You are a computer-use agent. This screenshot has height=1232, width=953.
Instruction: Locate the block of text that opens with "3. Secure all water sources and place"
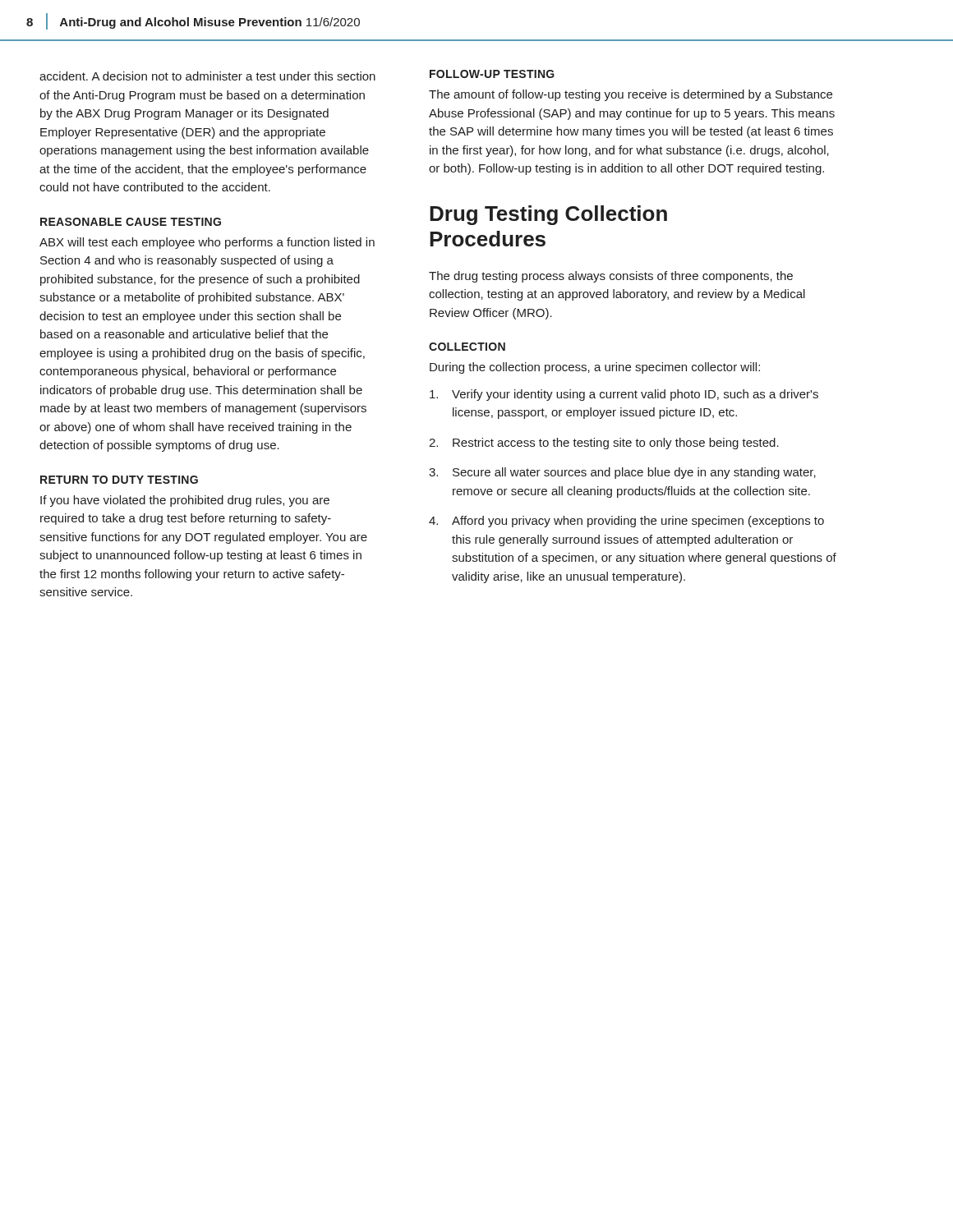[634, 482]
